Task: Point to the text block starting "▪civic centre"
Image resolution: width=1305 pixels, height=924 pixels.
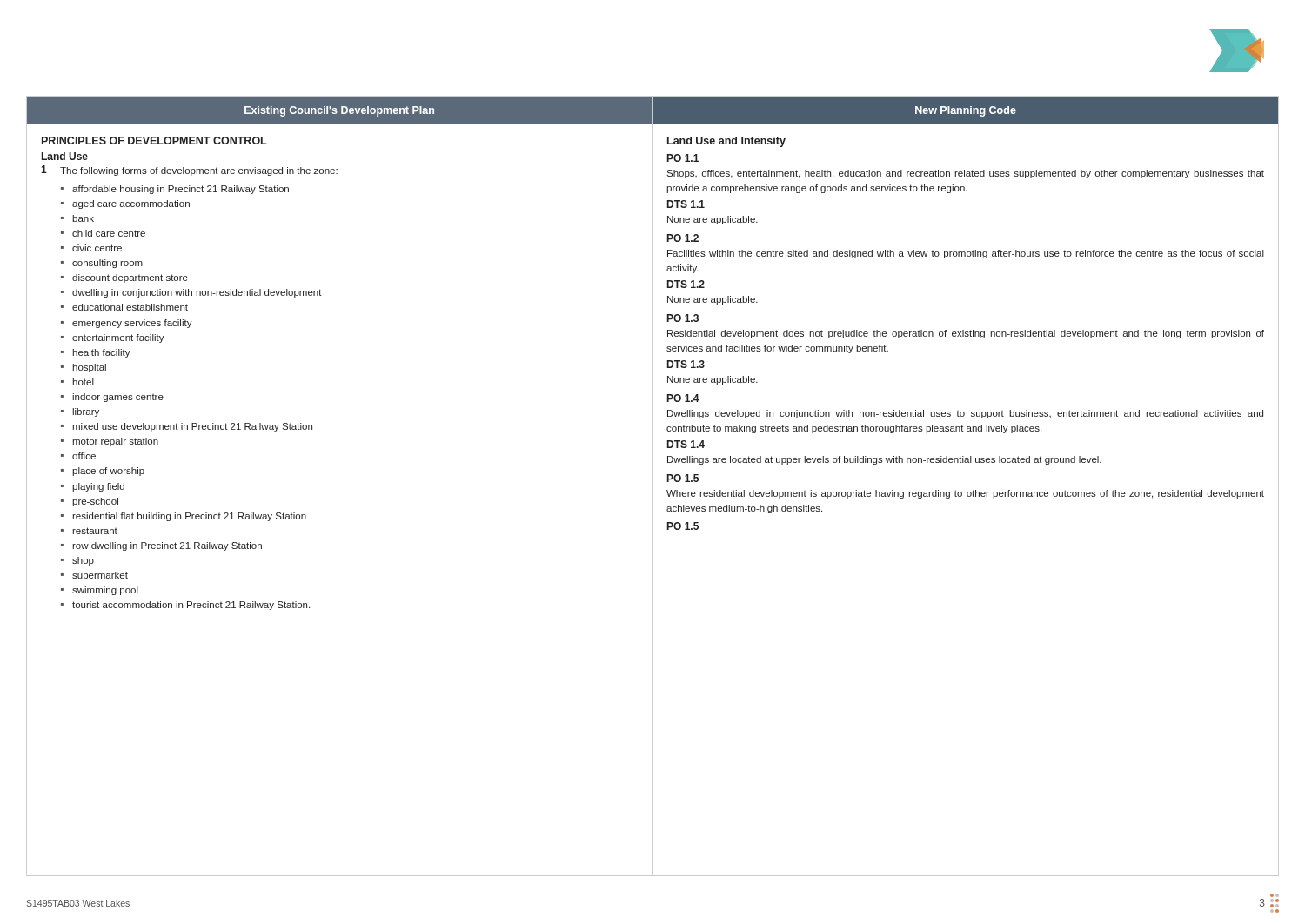Action: click(x=91, y=248)
